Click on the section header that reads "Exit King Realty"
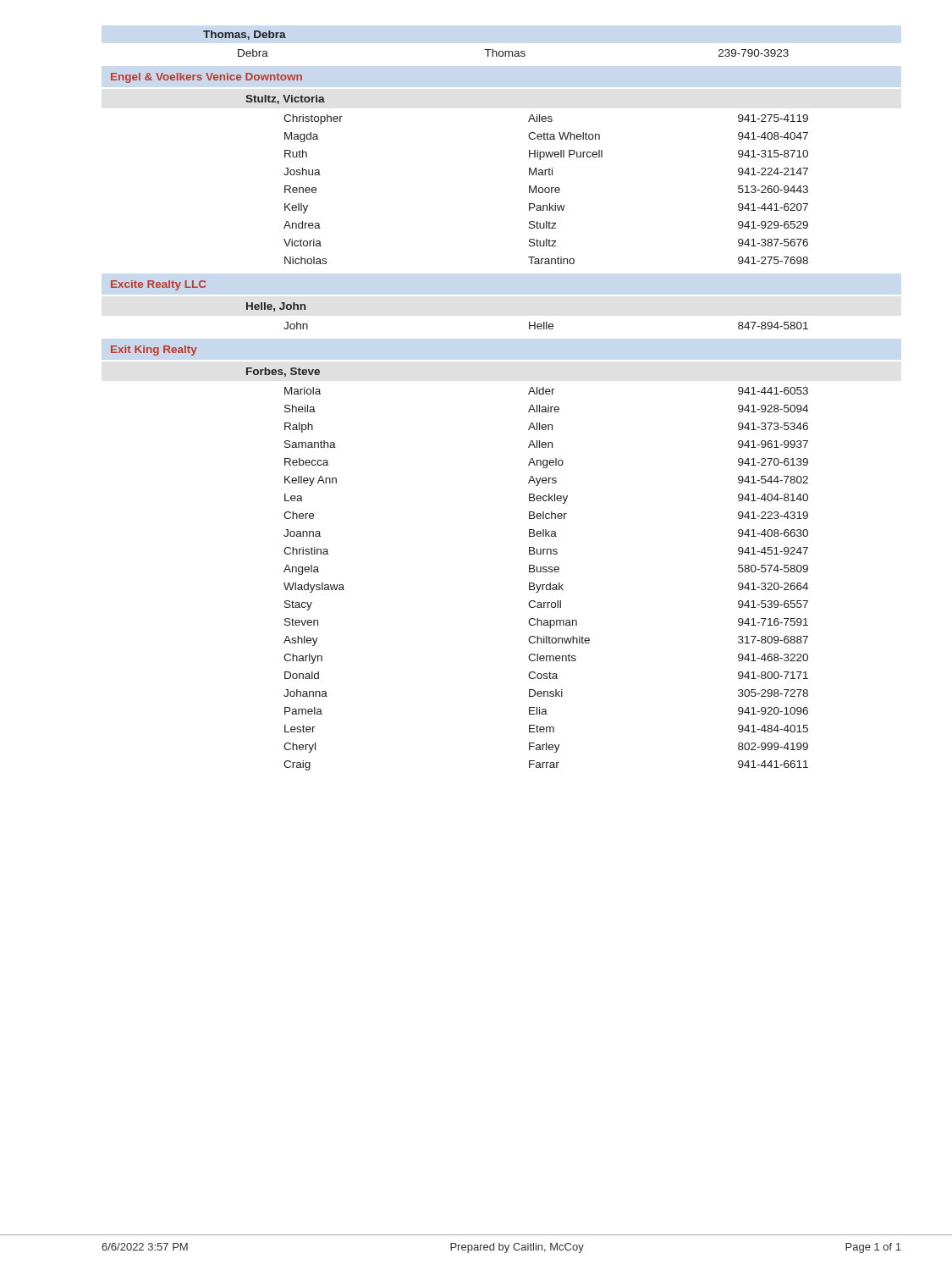The width and height of the screenshot is (952, 1270). tap(154, 349)
